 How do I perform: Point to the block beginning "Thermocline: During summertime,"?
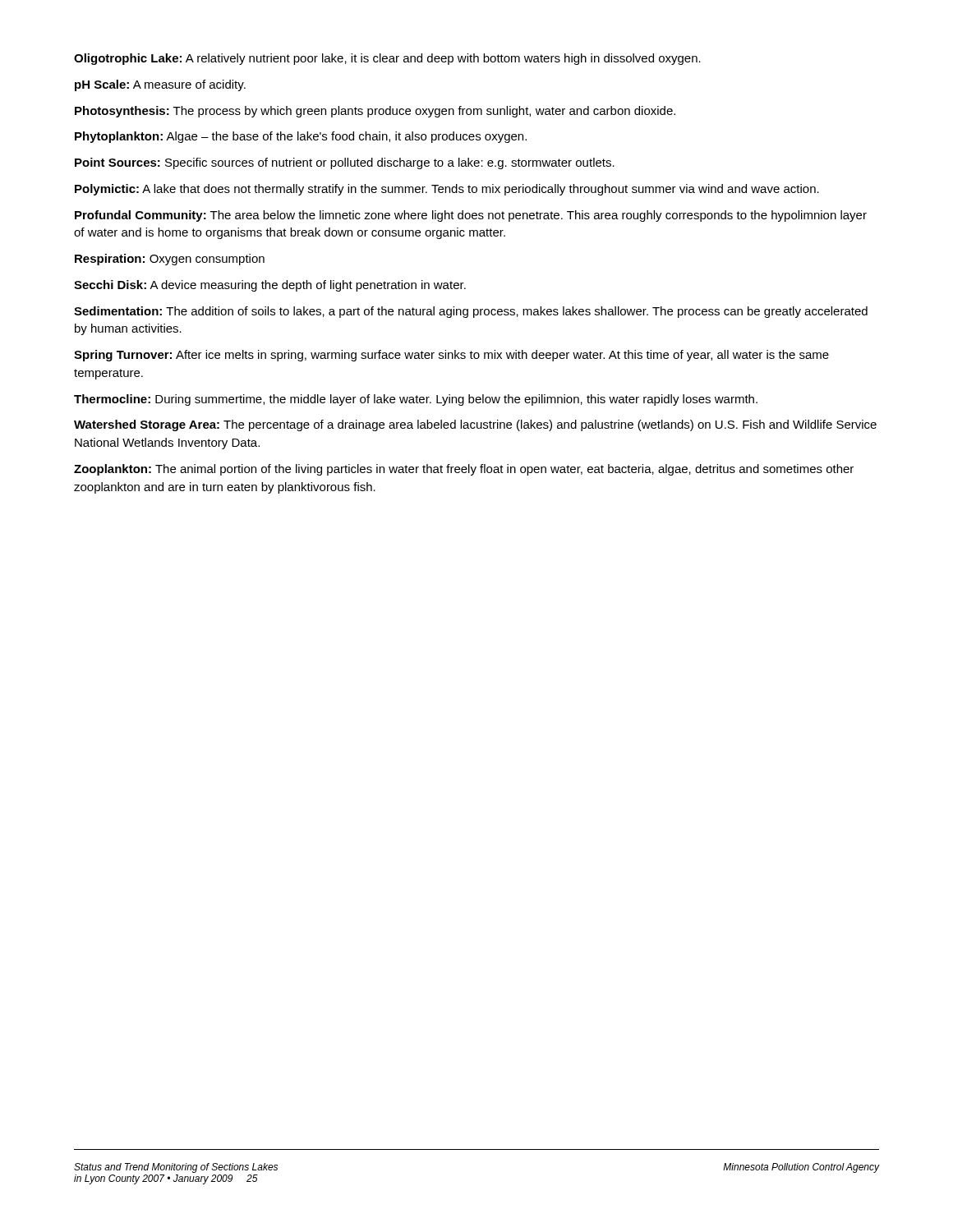416,398
